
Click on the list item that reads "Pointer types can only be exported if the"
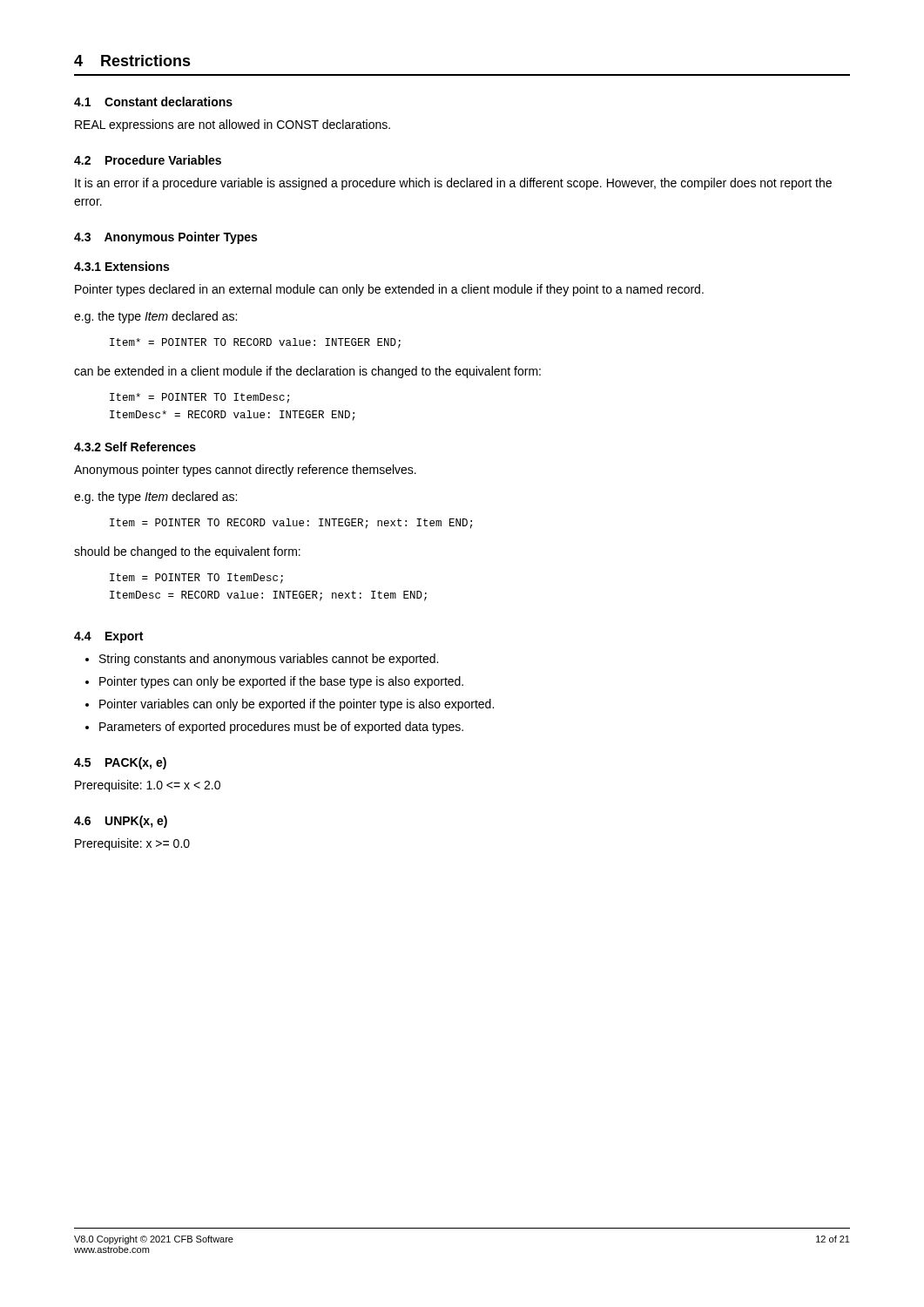point(474,682)
